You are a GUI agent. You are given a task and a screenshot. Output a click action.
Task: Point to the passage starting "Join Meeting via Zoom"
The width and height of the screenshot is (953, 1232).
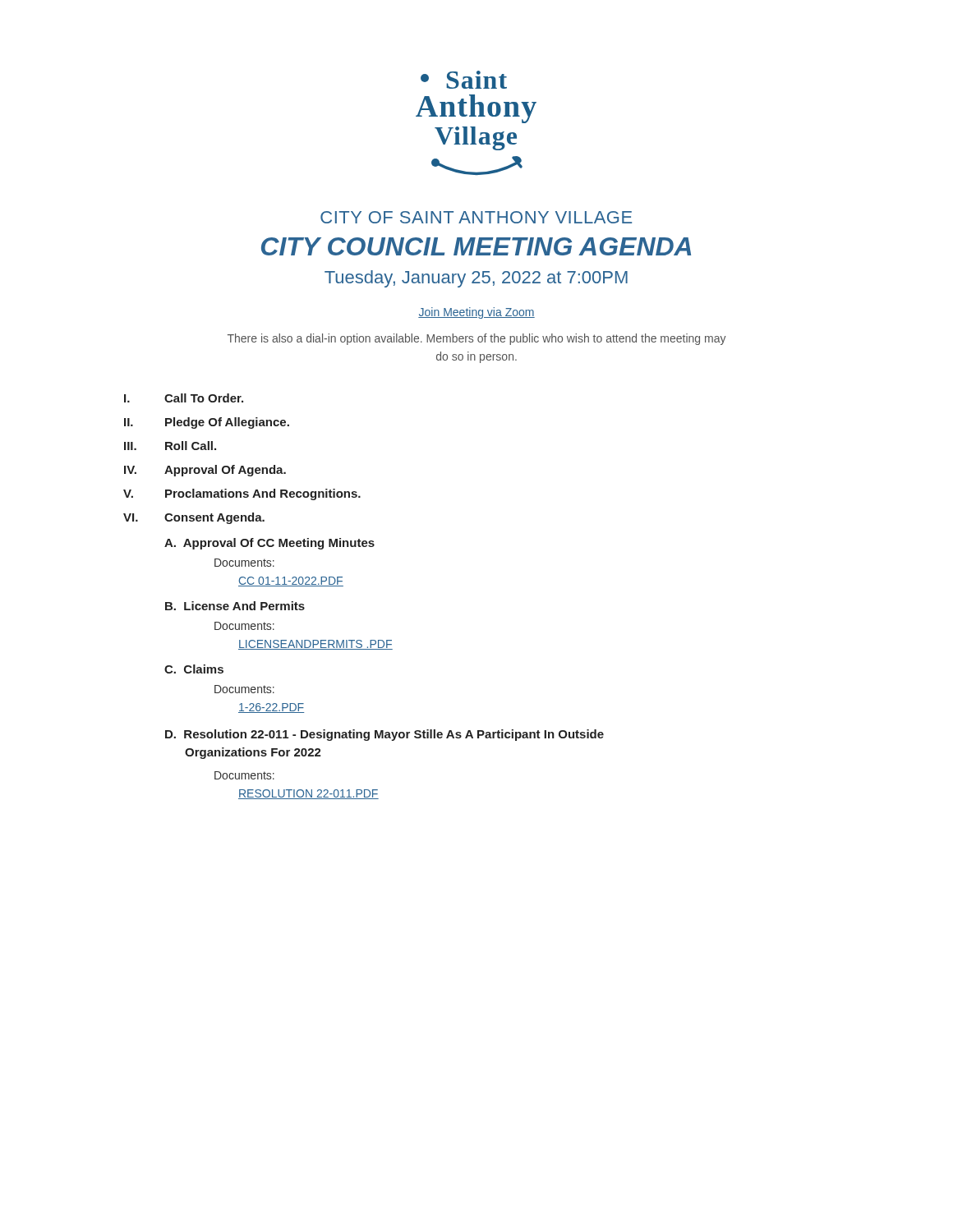pyautogui.click(x=476, y=312)
